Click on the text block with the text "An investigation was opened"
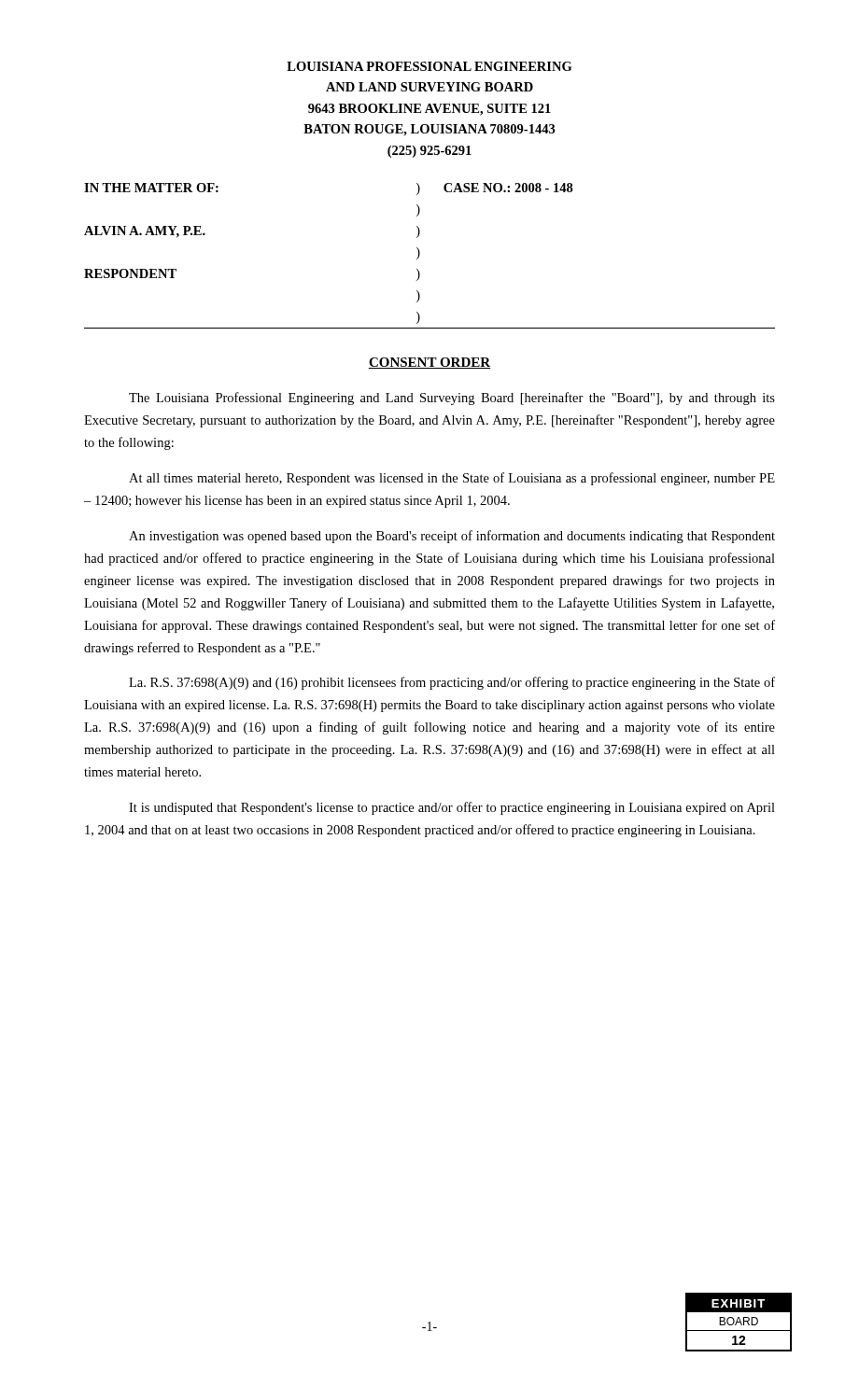Image resolution: width=859 pixels, height=1400 pixels. point(430,592)
